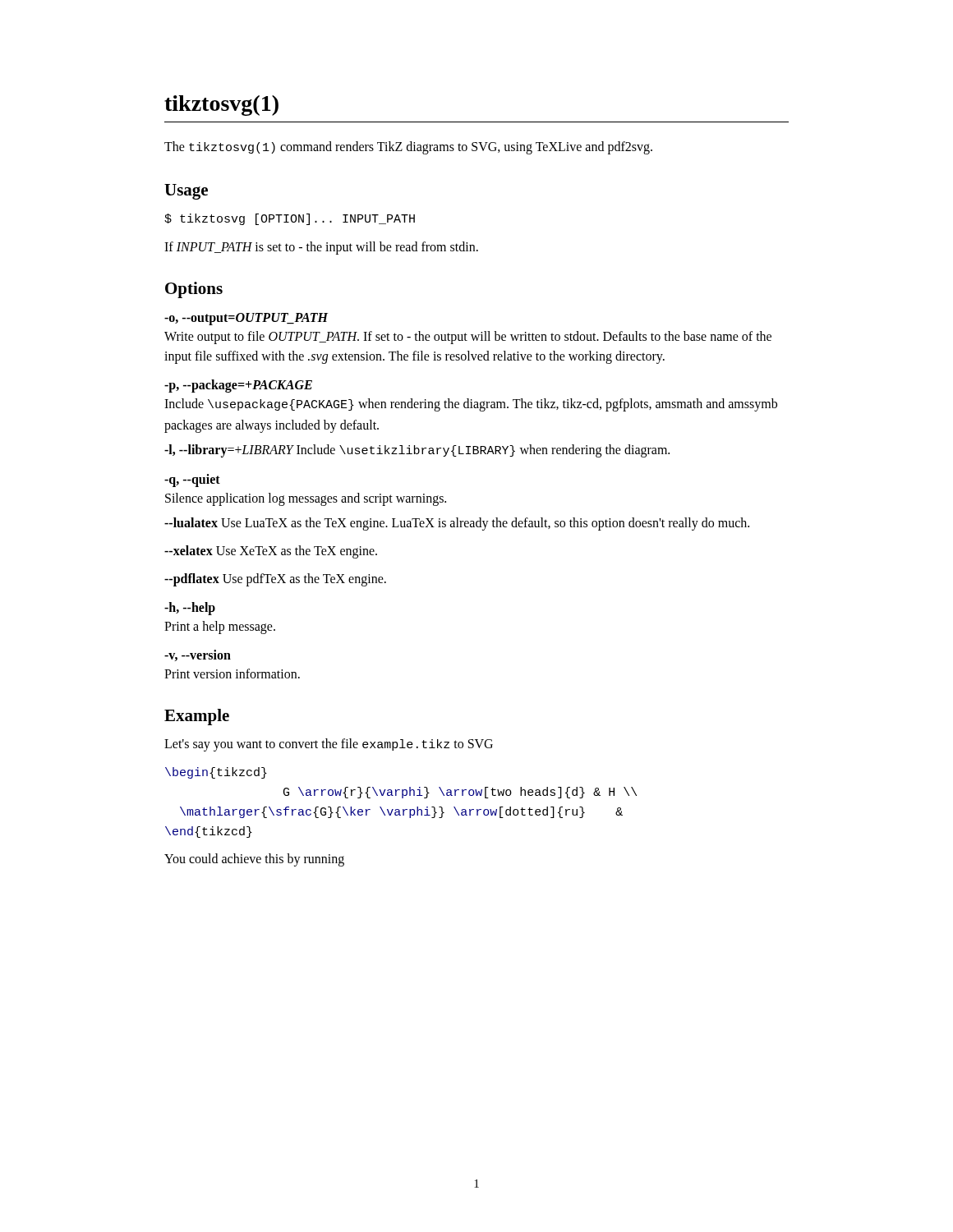Screen dimensions: 1232x953
Task: Select the list item with the text "-h, --help Print a help message."
Action: click(190, 609)
